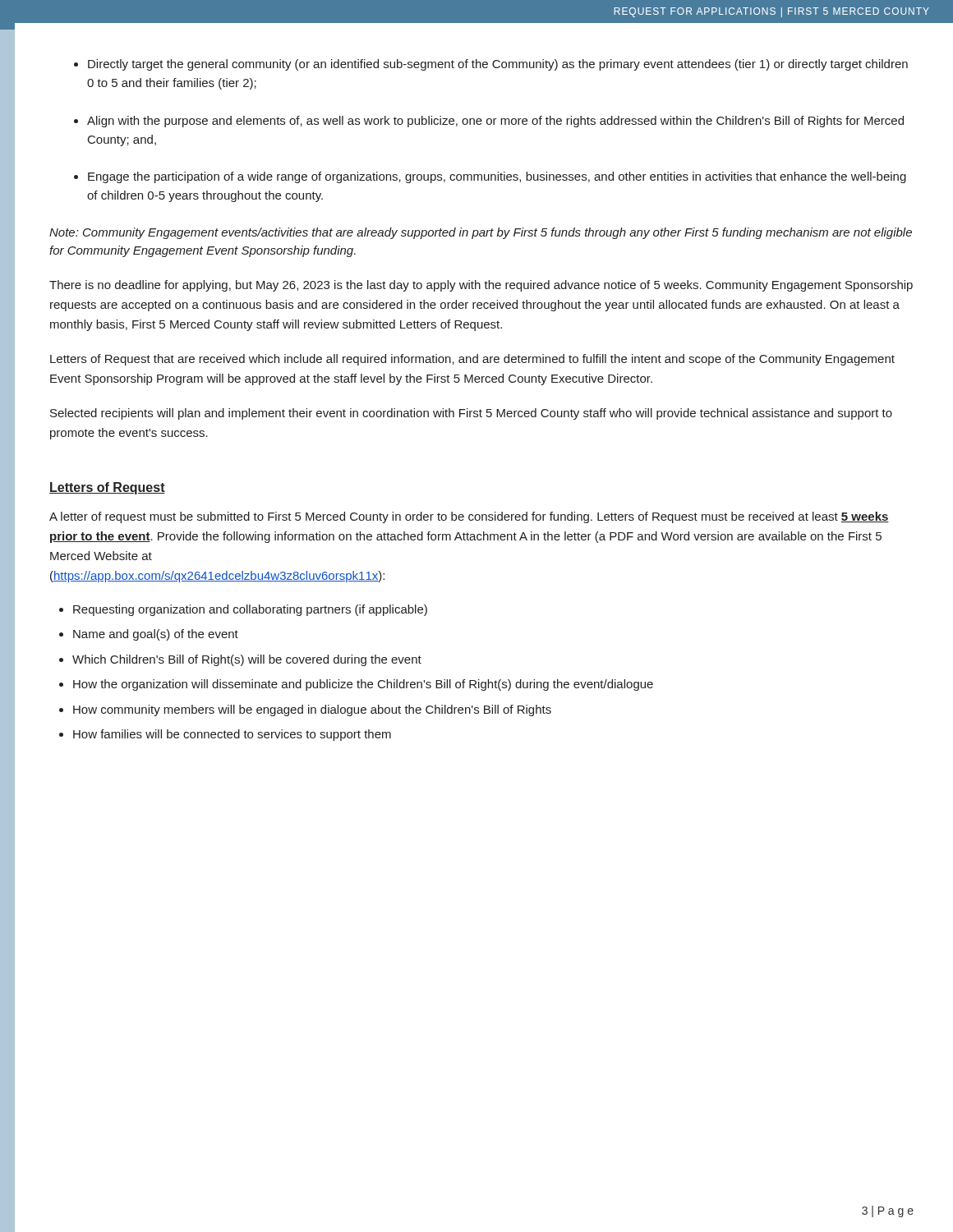Image resolution: width=953 pixels, height=1232 pixels.
Task: Point to the passage starting "Align with the purpose and"
Action: click(x=500, y=130)
